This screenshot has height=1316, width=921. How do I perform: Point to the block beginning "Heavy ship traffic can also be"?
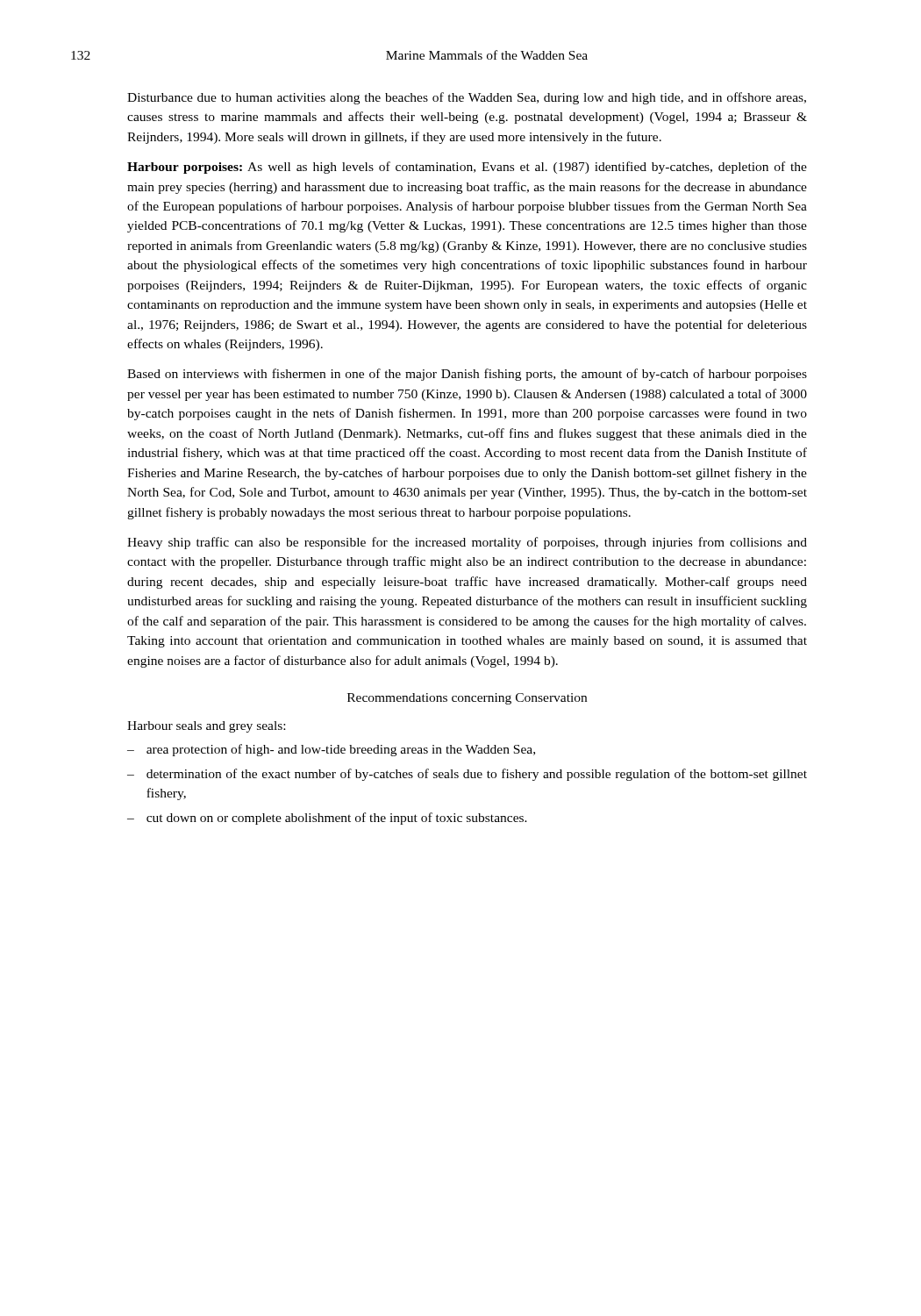tap(467, 601)
